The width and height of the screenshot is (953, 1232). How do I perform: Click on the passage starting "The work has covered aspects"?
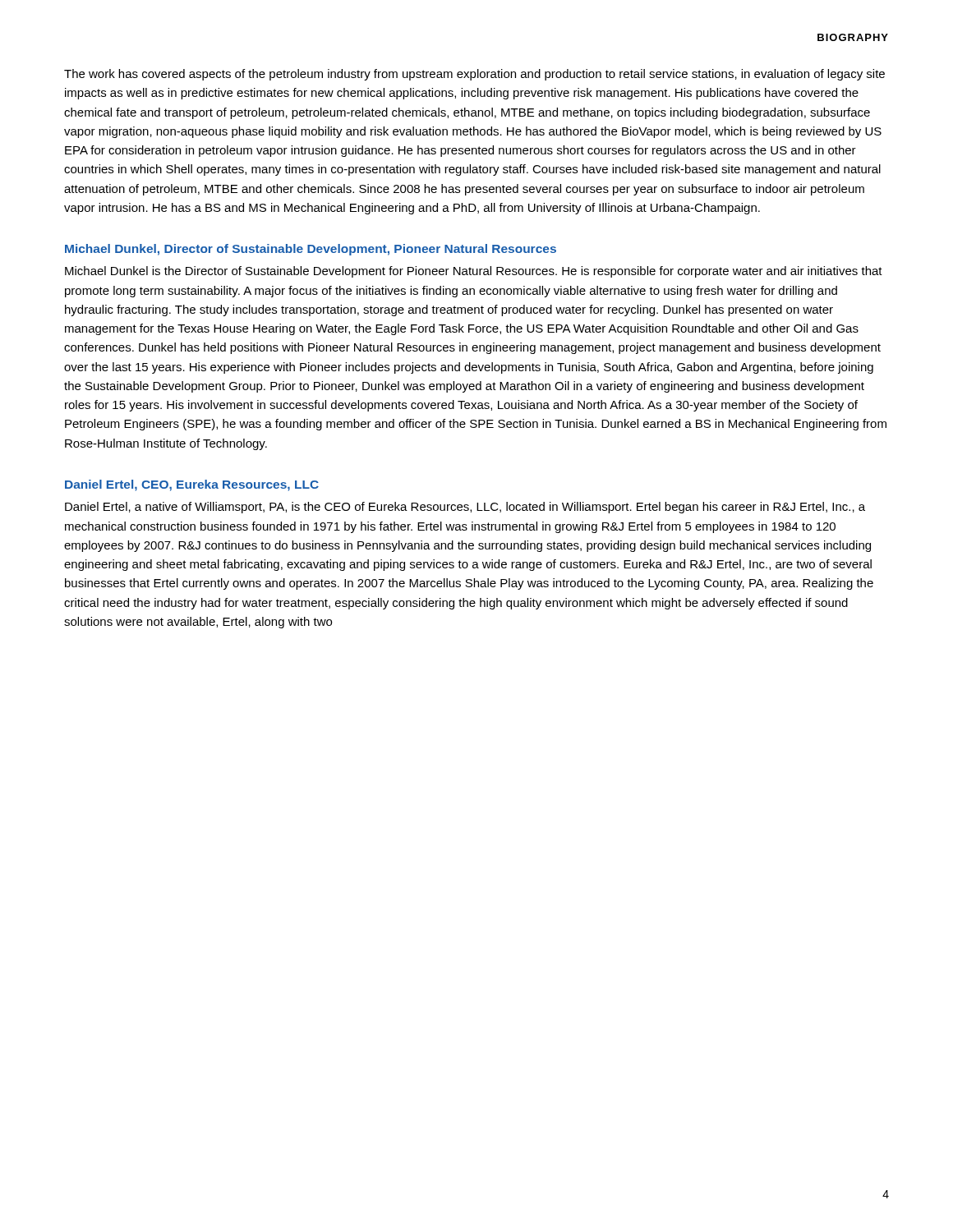(475, 140)
